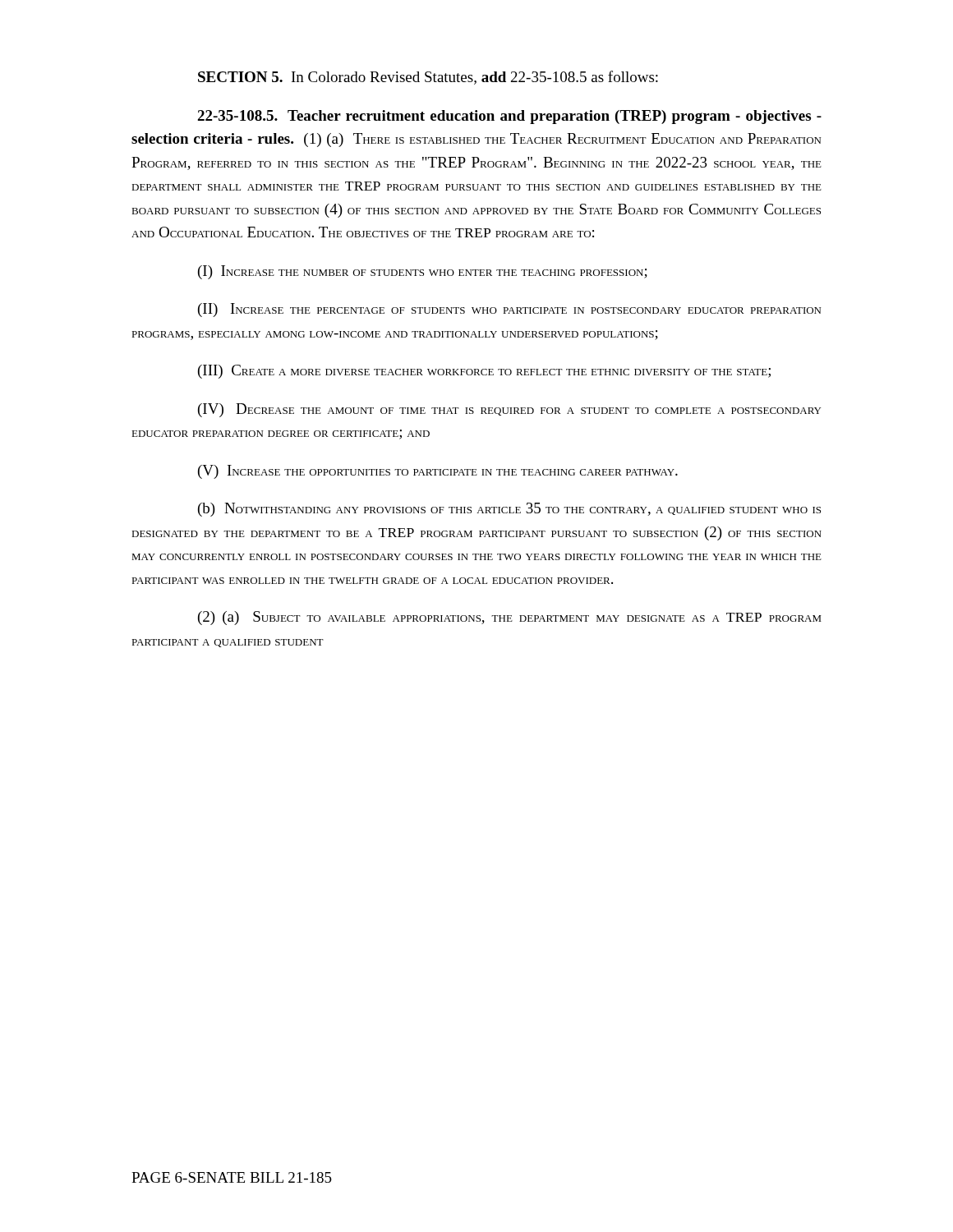Find the block on this page that starts "SECTION 5. In Colorado Revised Statutes, add 22-35-108.5"

pyautogui.click(x=428, y=77)
